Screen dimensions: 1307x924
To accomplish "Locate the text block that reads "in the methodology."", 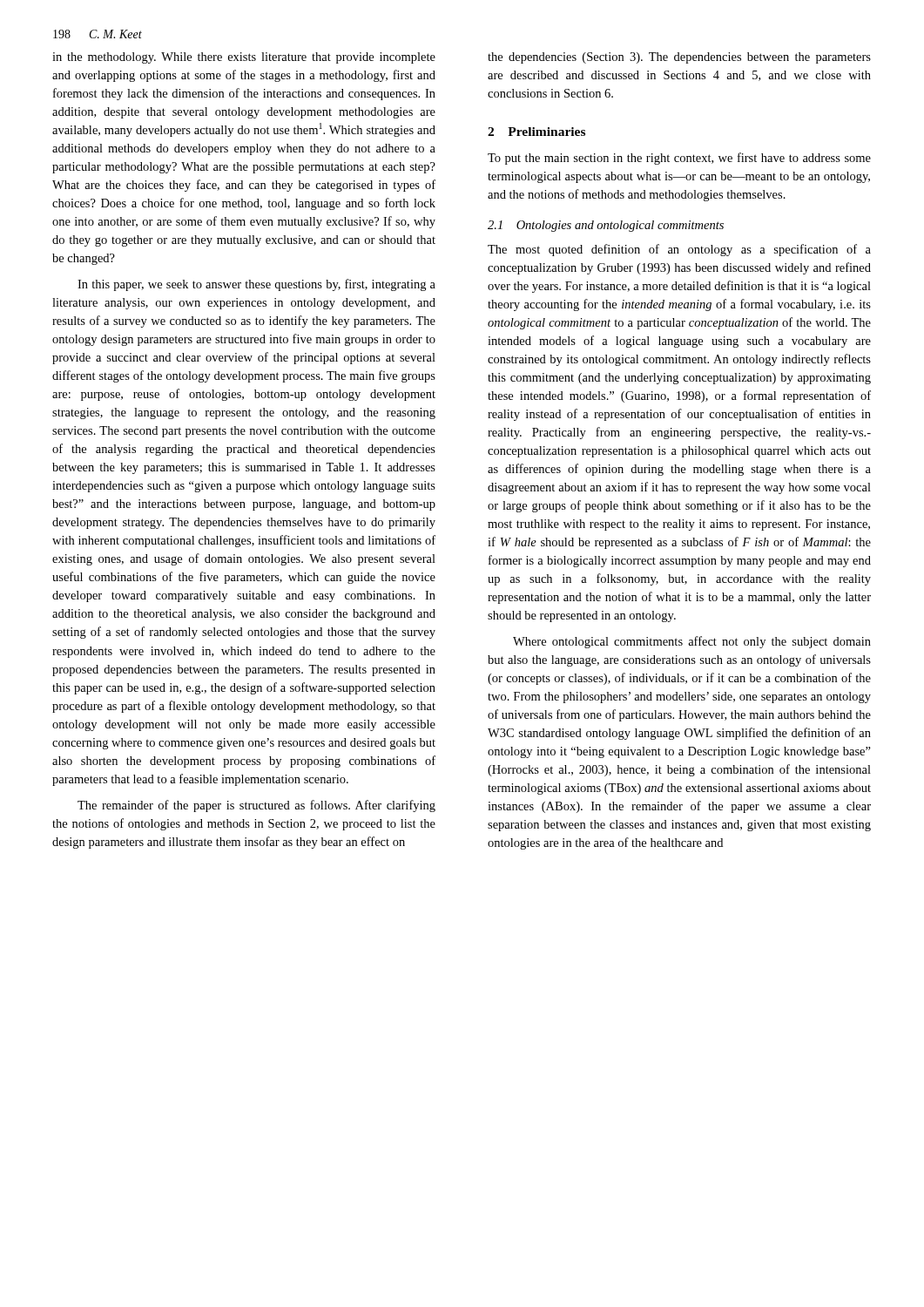I will [244, 158].
